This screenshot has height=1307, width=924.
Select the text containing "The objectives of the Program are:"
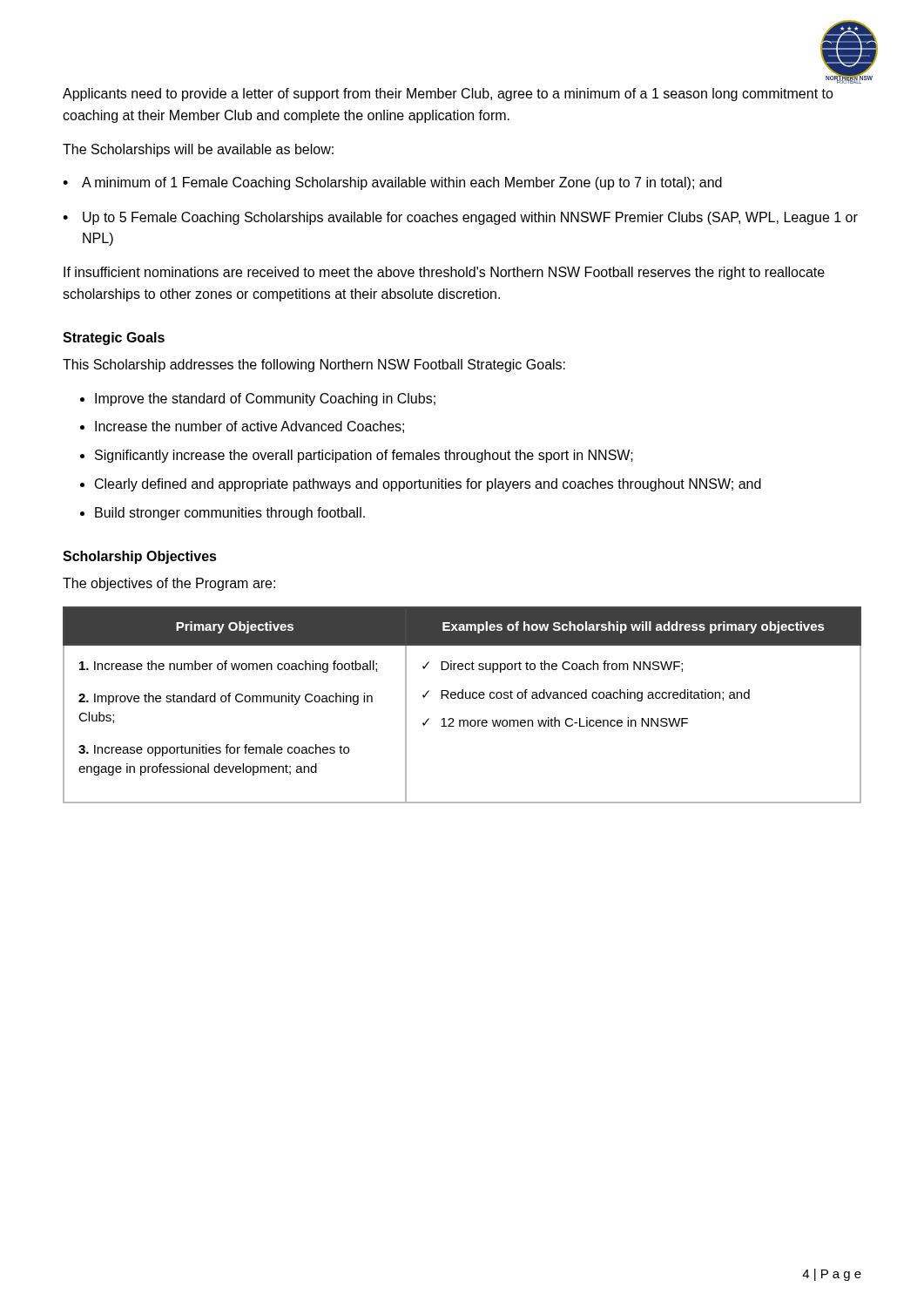point(170,583)
